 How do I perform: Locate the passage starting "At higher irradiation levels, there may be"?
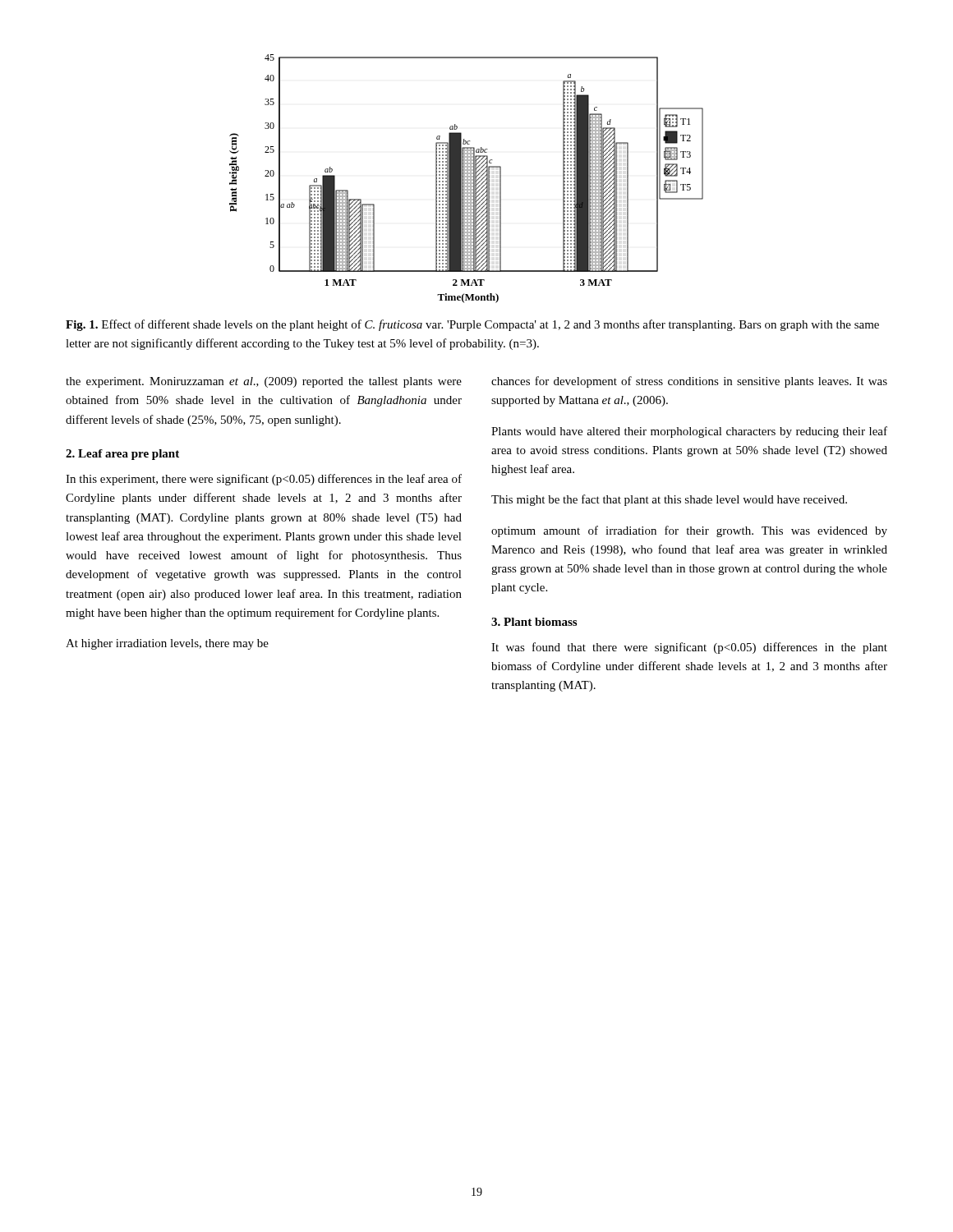(167, 643)
